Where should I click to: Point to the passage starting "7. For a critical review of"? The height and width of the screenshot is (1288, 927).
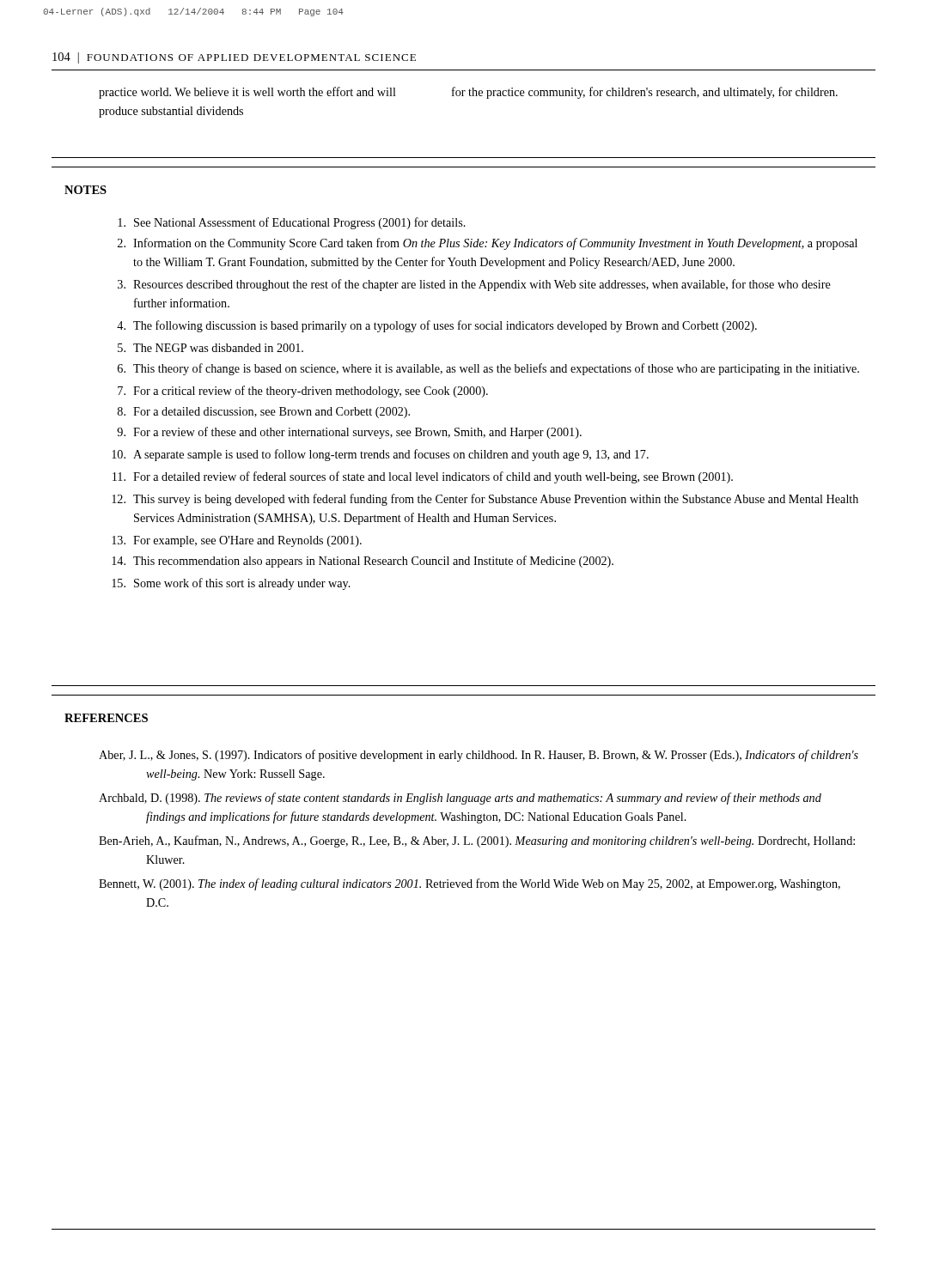[294, 391]
